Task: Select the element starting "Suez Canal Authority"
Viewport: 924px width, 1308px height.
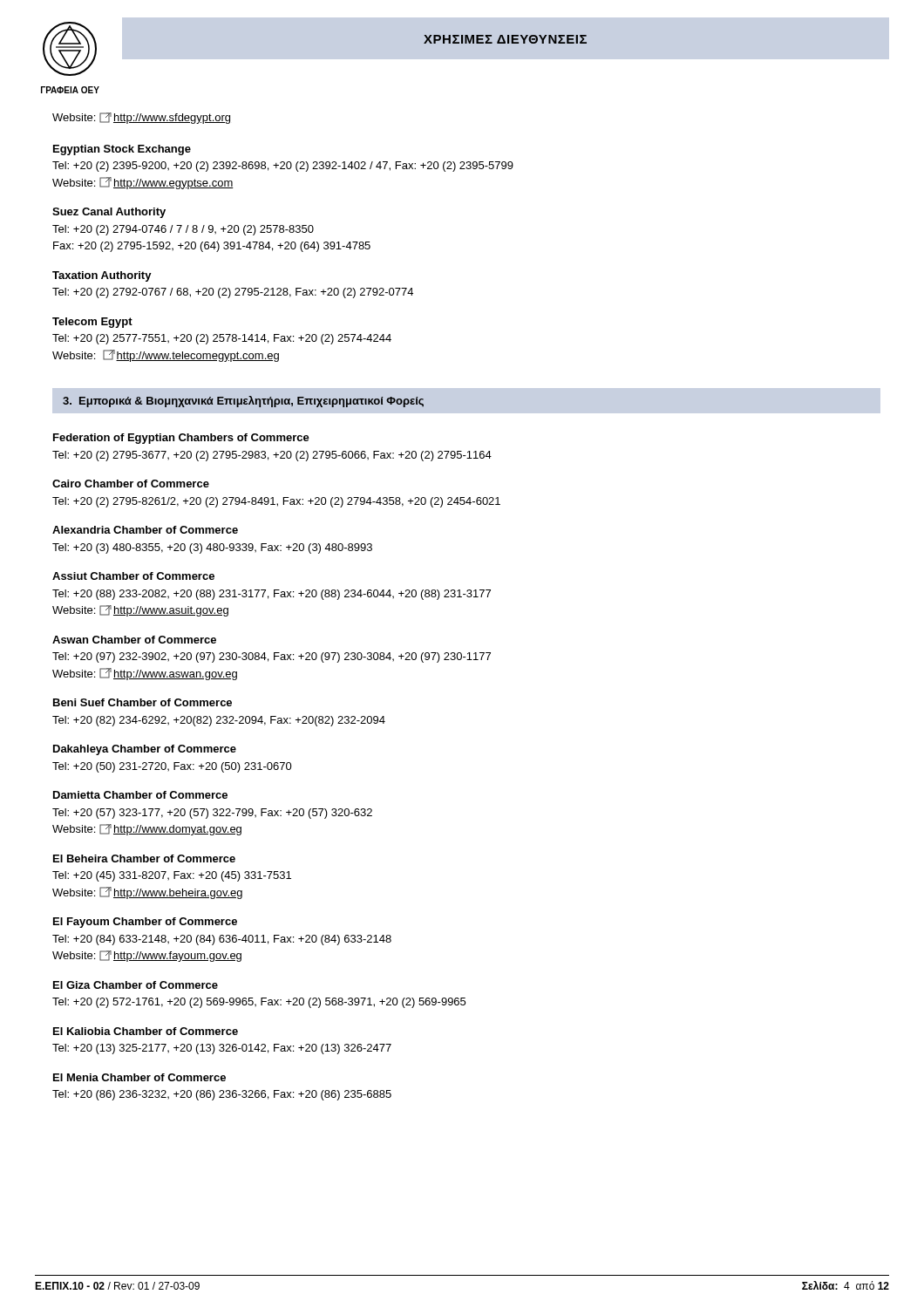Action: 212,229
